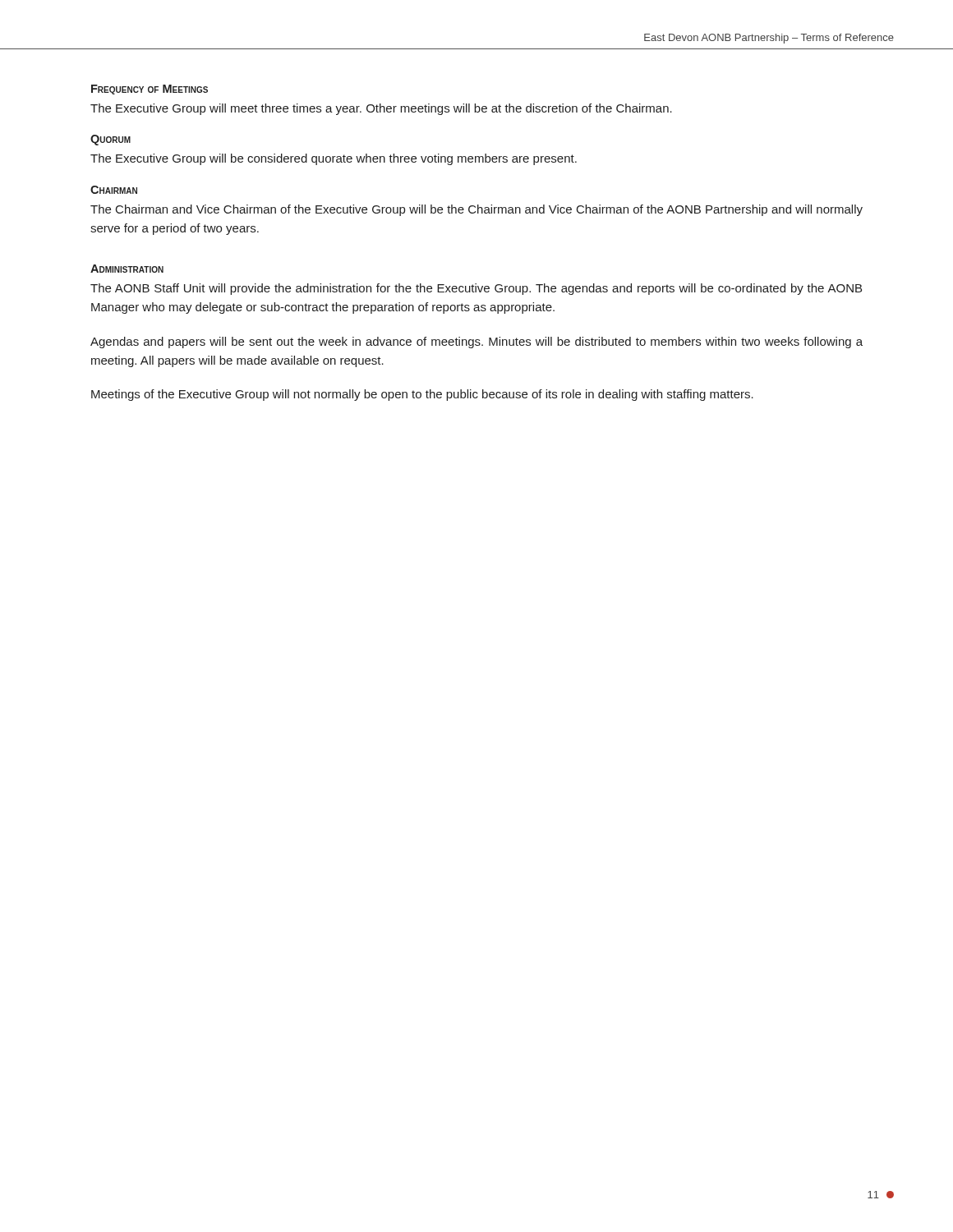Find the block starting "The Chairman and"
The width and height of the screenshot is (953, 1232).
click(x=476, y=218)
